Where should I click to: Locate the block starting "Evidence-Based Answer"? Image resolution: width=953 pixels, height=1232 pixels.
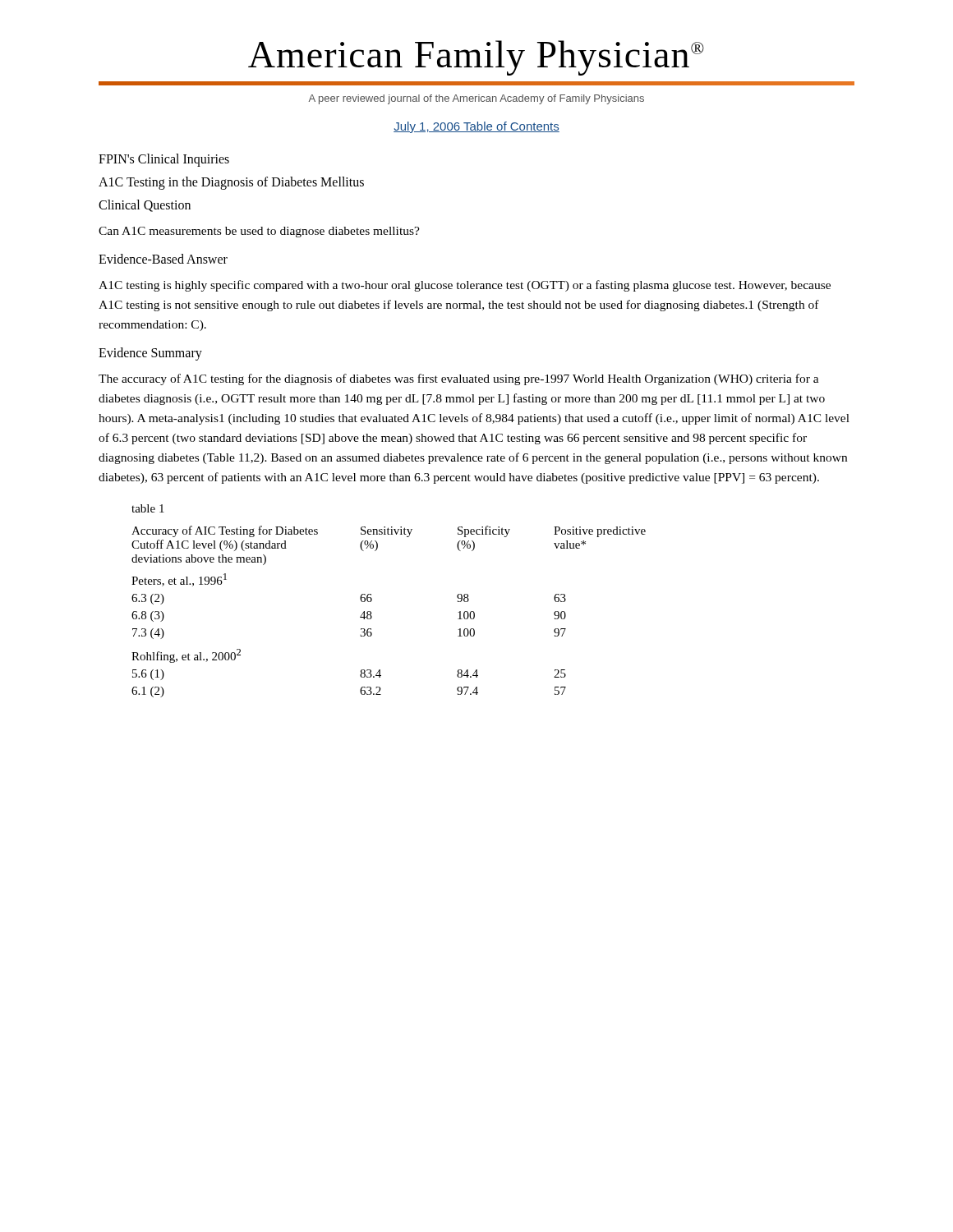(163, 259)
